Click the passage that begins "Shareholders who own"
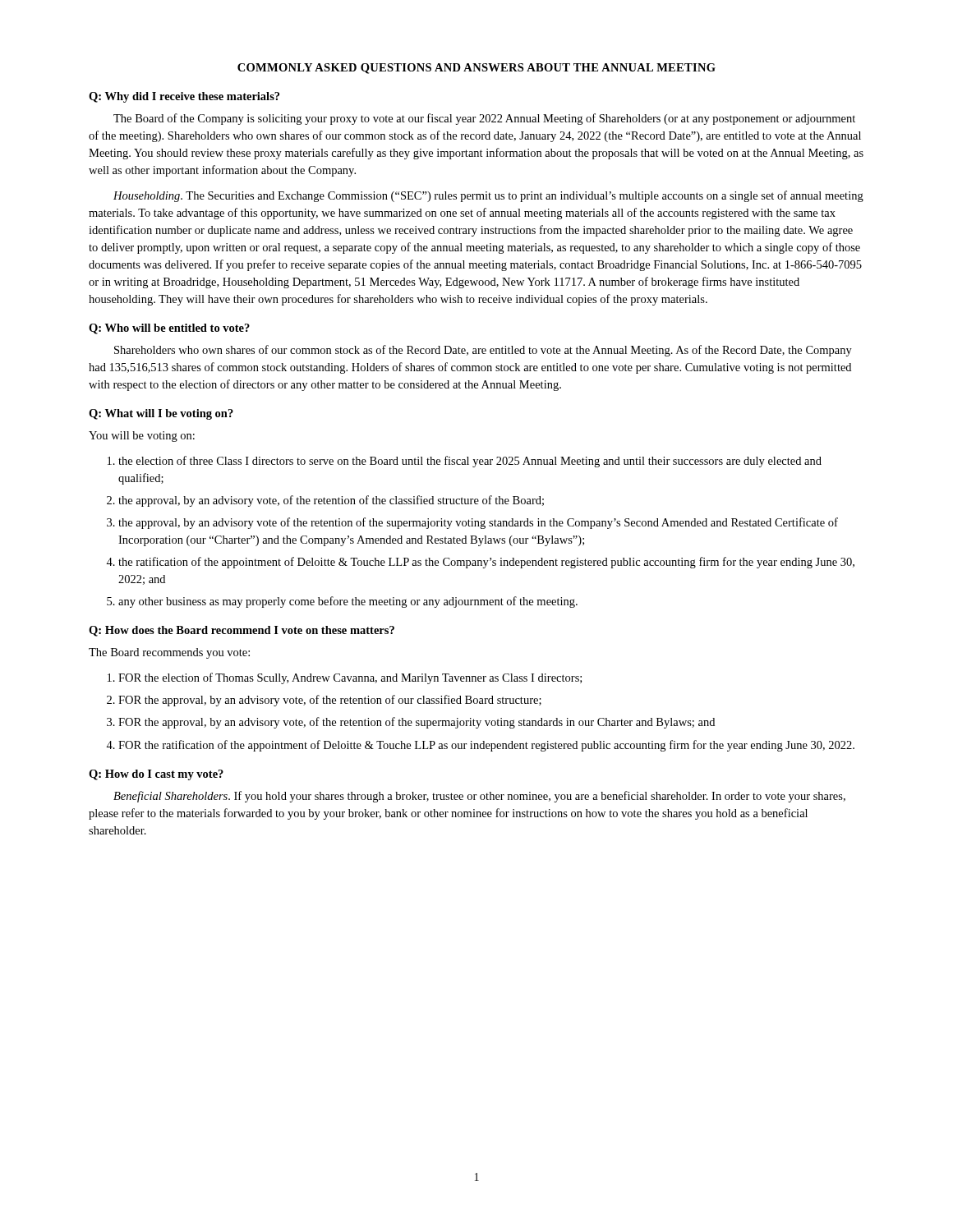The width and height of the screenshot is (953, 1232). click(476, 368)
